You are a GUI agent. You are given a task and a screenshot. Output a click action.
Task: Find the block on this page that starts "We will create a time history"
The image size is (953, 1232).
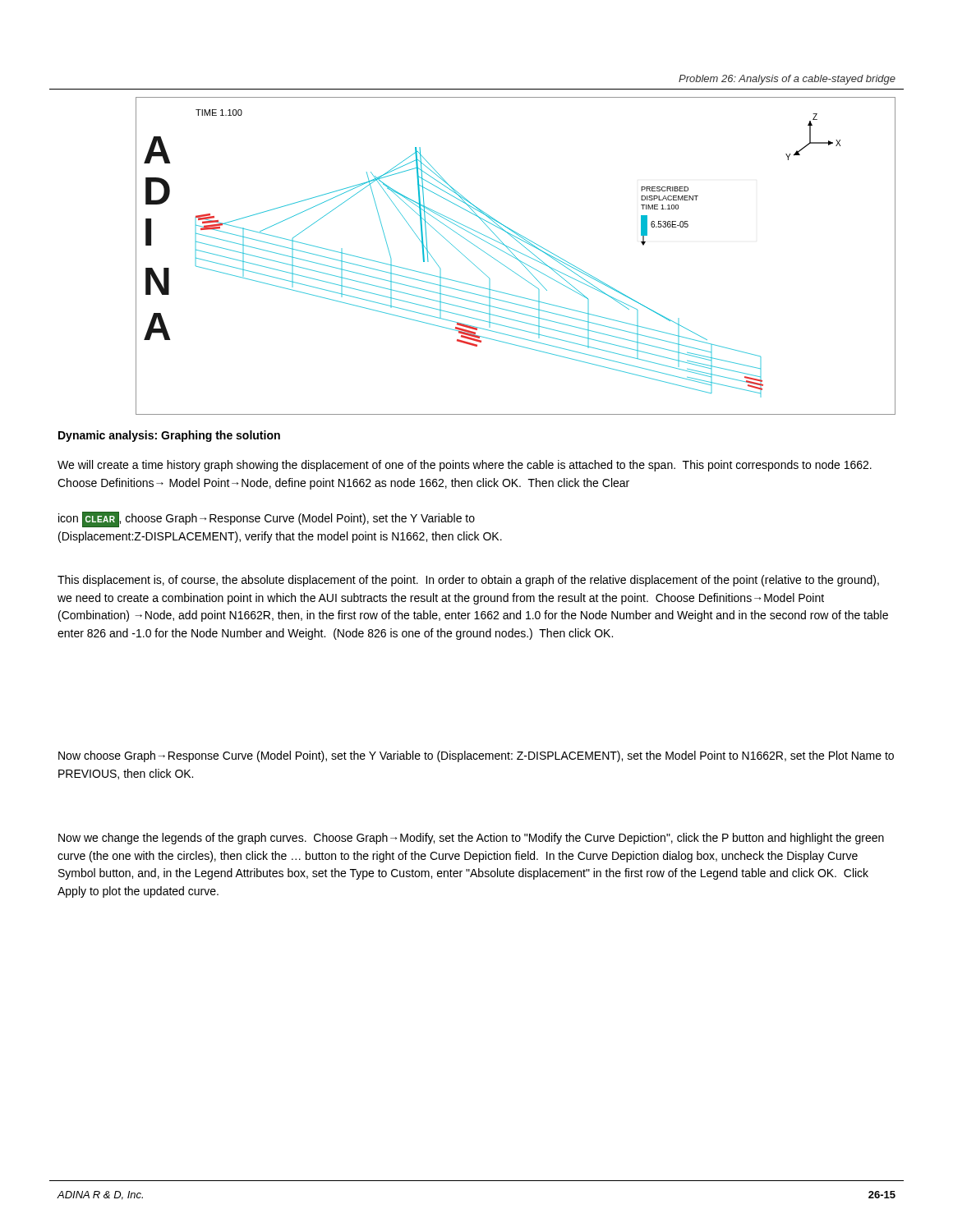465,466
